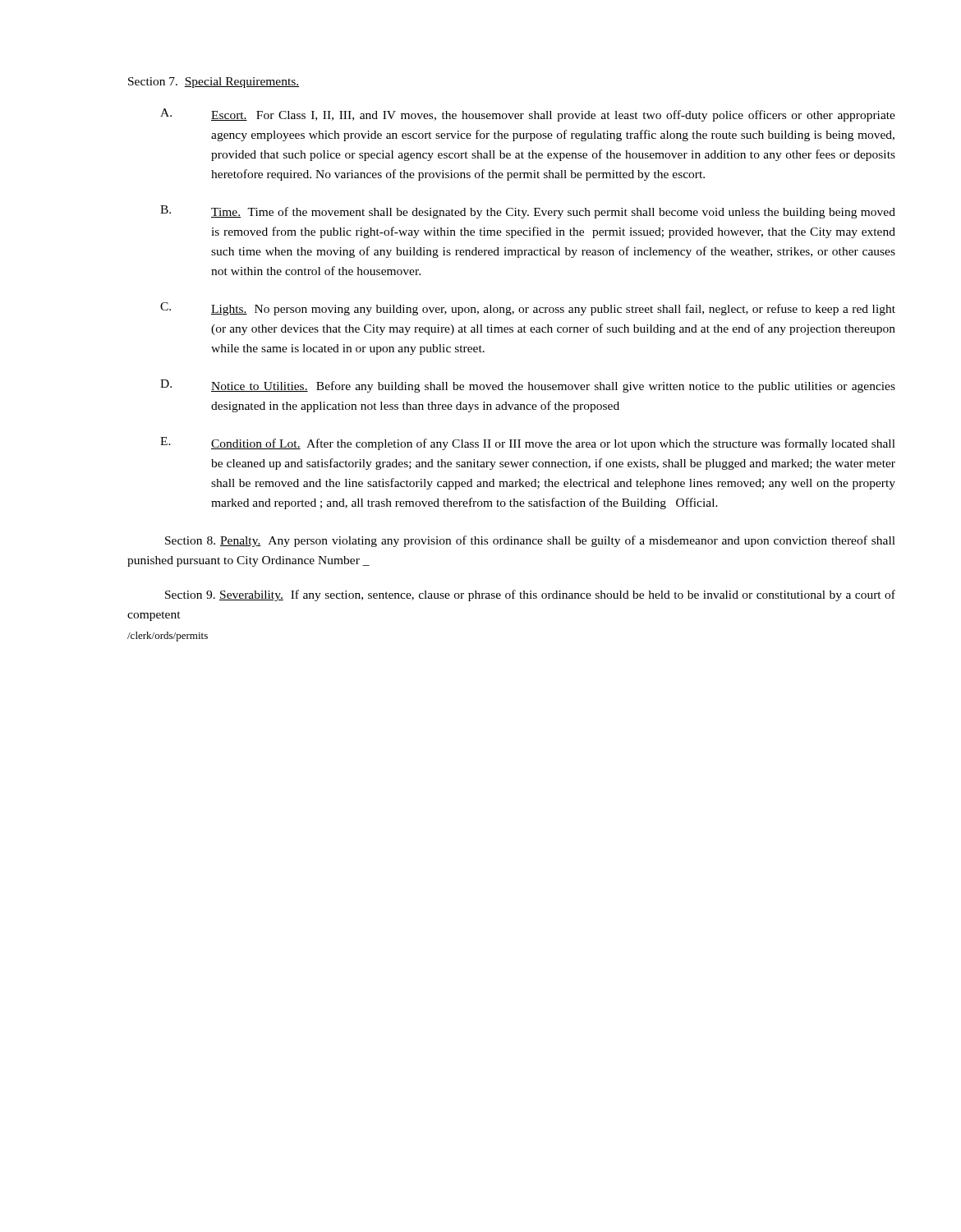Find the region starting "Section 7. Special Requirements."
Image resolution: width=961 pixels, height=1232 pixels.
213,81
